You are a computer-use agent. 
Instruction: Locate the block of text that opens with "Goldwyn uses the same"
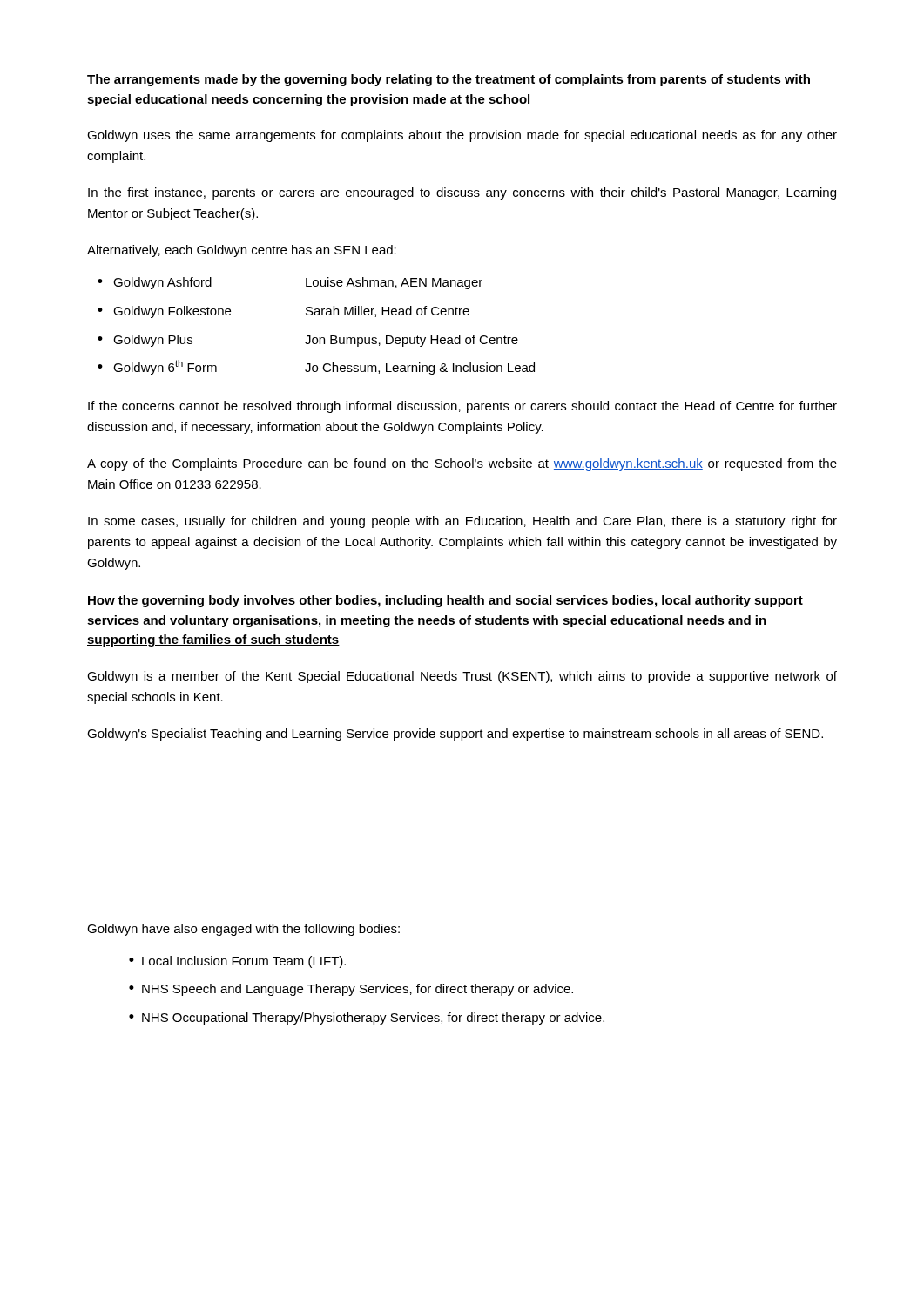click(x=462, y=145)
